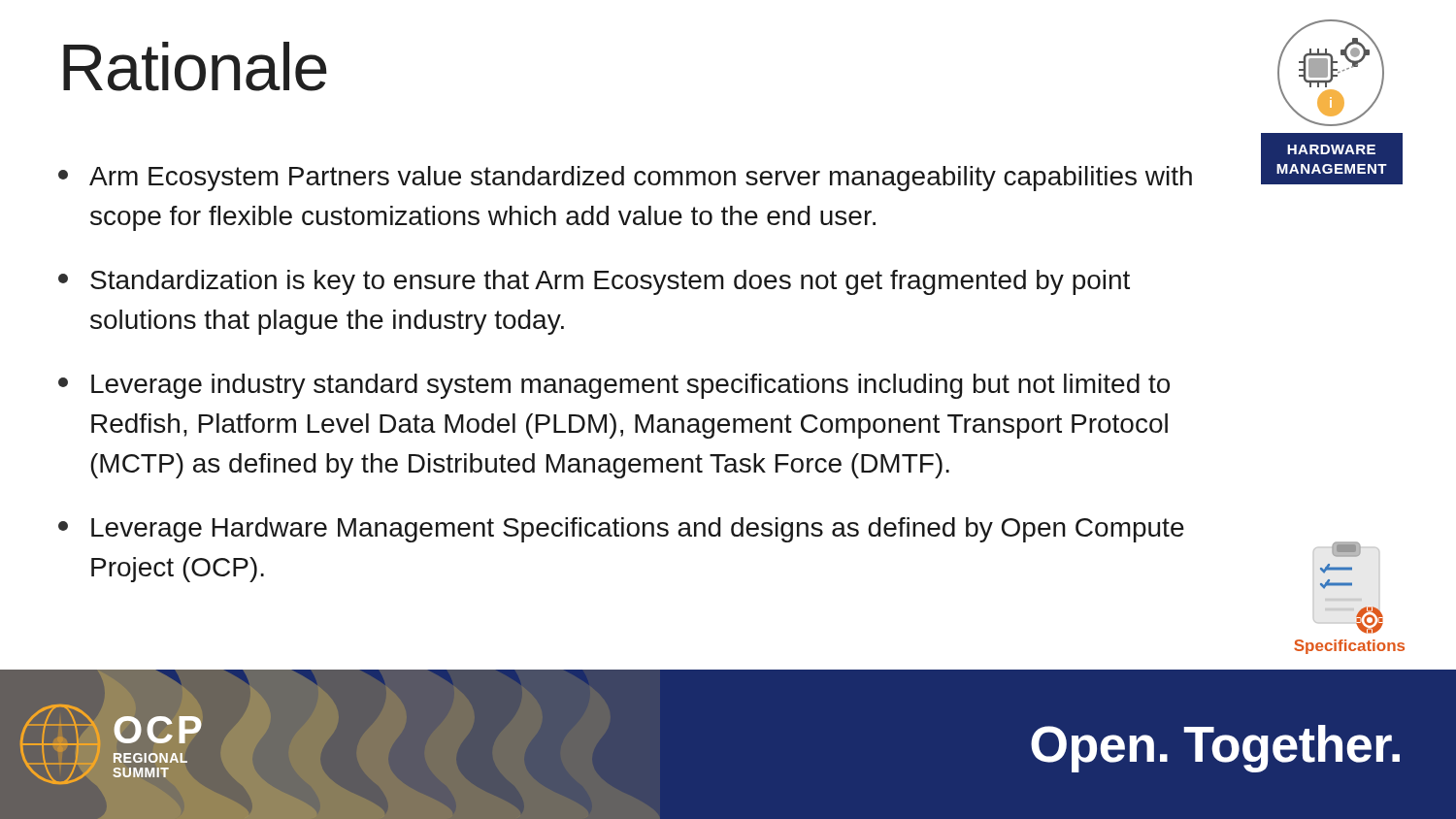Click on the list item with the text "Leverage industry standard system management specifications"
Image resolution: width=1456 pixels, height=819 pixels.
click(x=650, y=424)
